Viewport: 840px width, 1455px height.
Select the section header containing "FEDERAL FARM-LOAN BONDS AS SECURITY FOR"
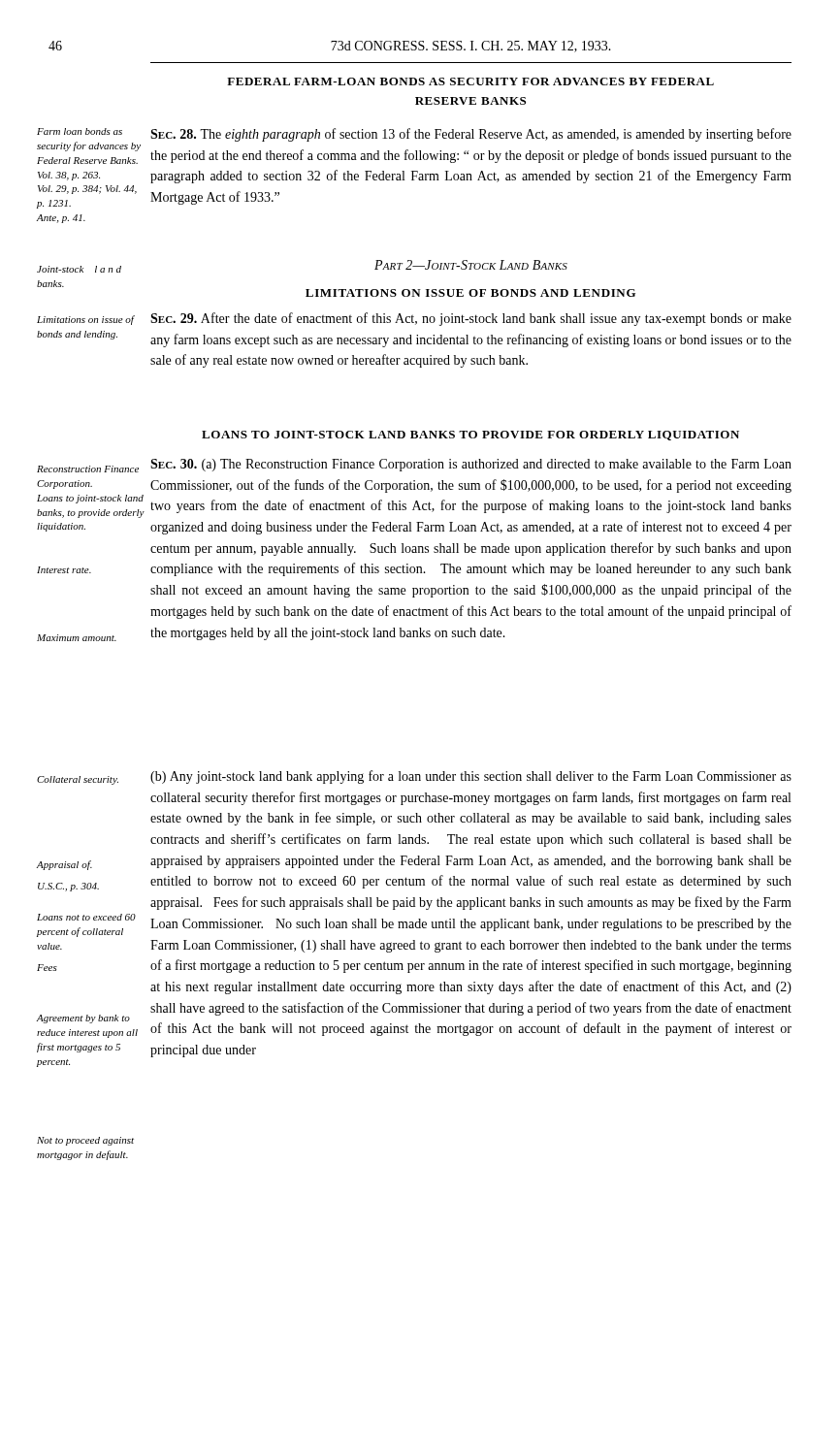pyautogui.click(x=471, y=91)
